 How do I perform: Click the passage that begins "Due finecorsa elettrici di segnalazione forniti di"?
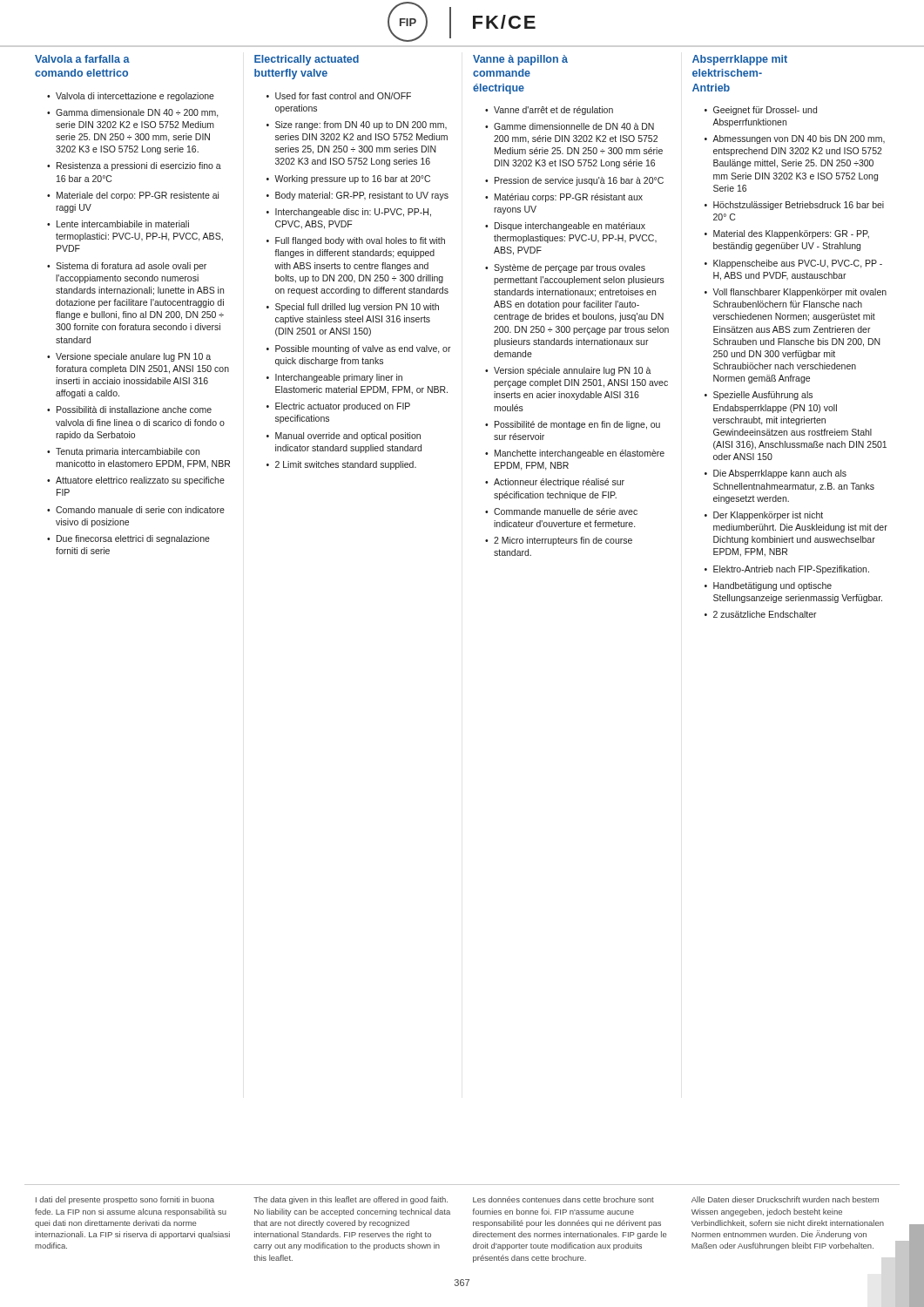[133, 545]
